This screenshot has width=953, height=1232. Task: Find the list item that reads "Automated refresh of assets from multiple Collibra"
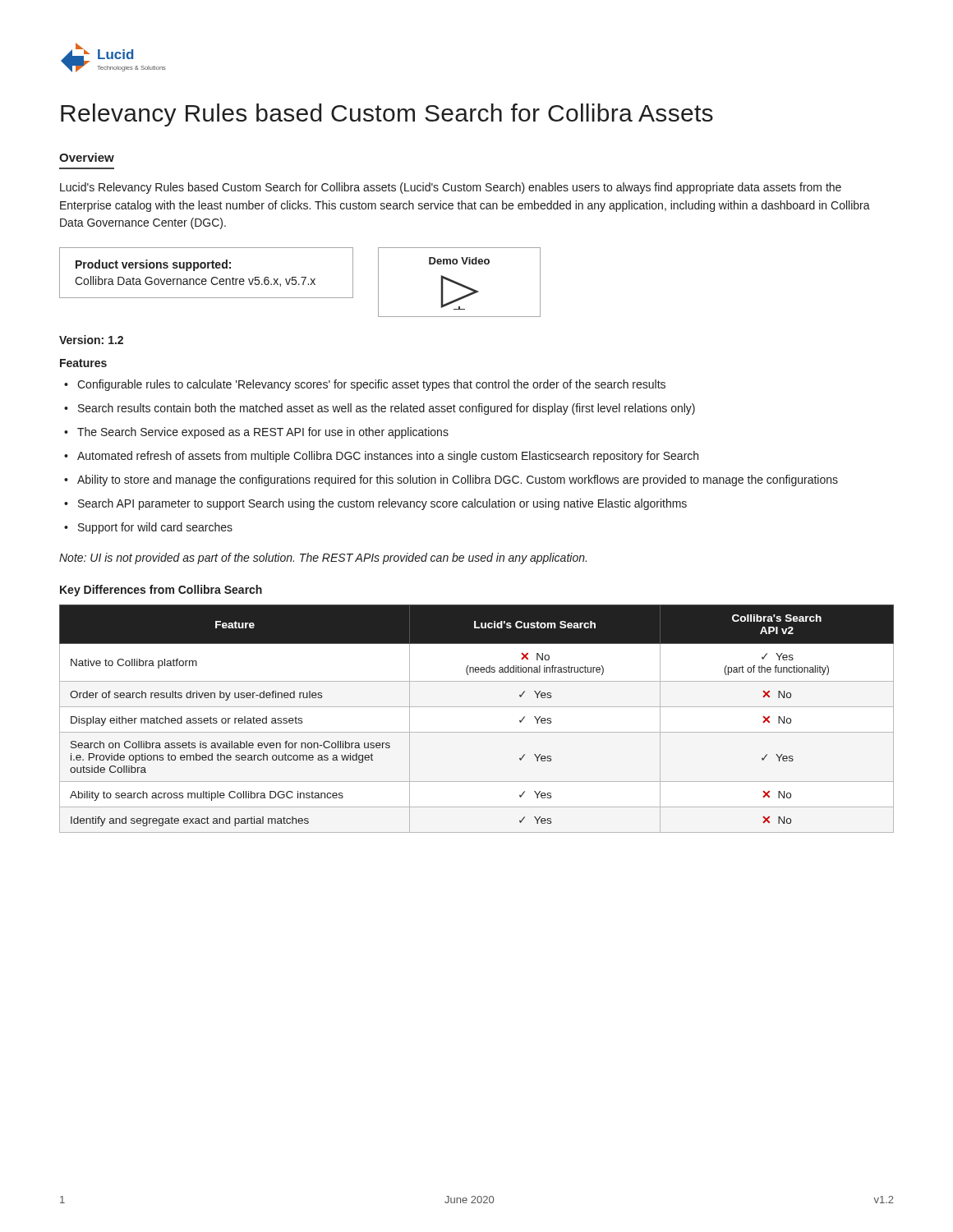388,456
